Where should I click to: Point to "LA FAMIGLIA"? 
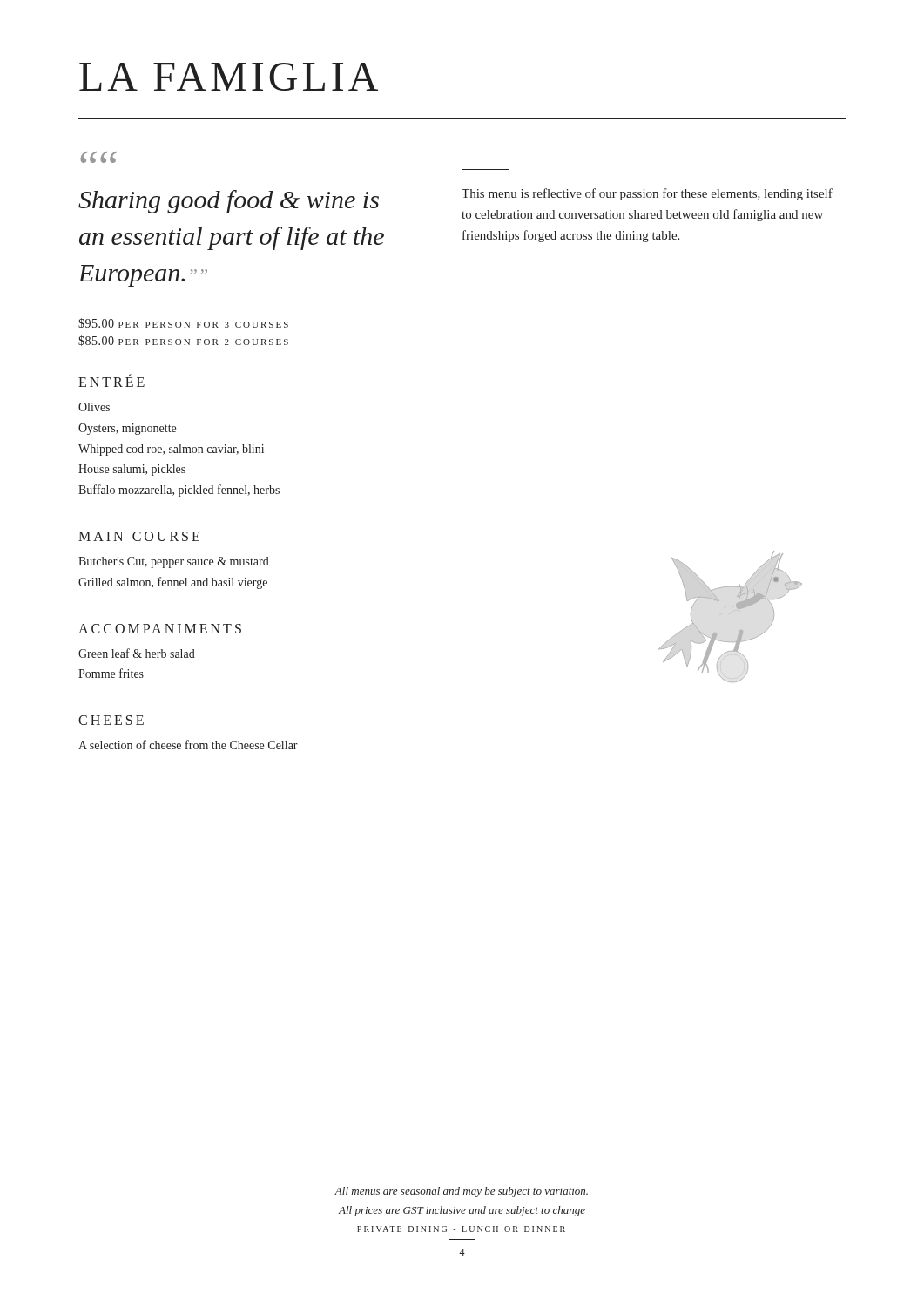coord(229,77)
